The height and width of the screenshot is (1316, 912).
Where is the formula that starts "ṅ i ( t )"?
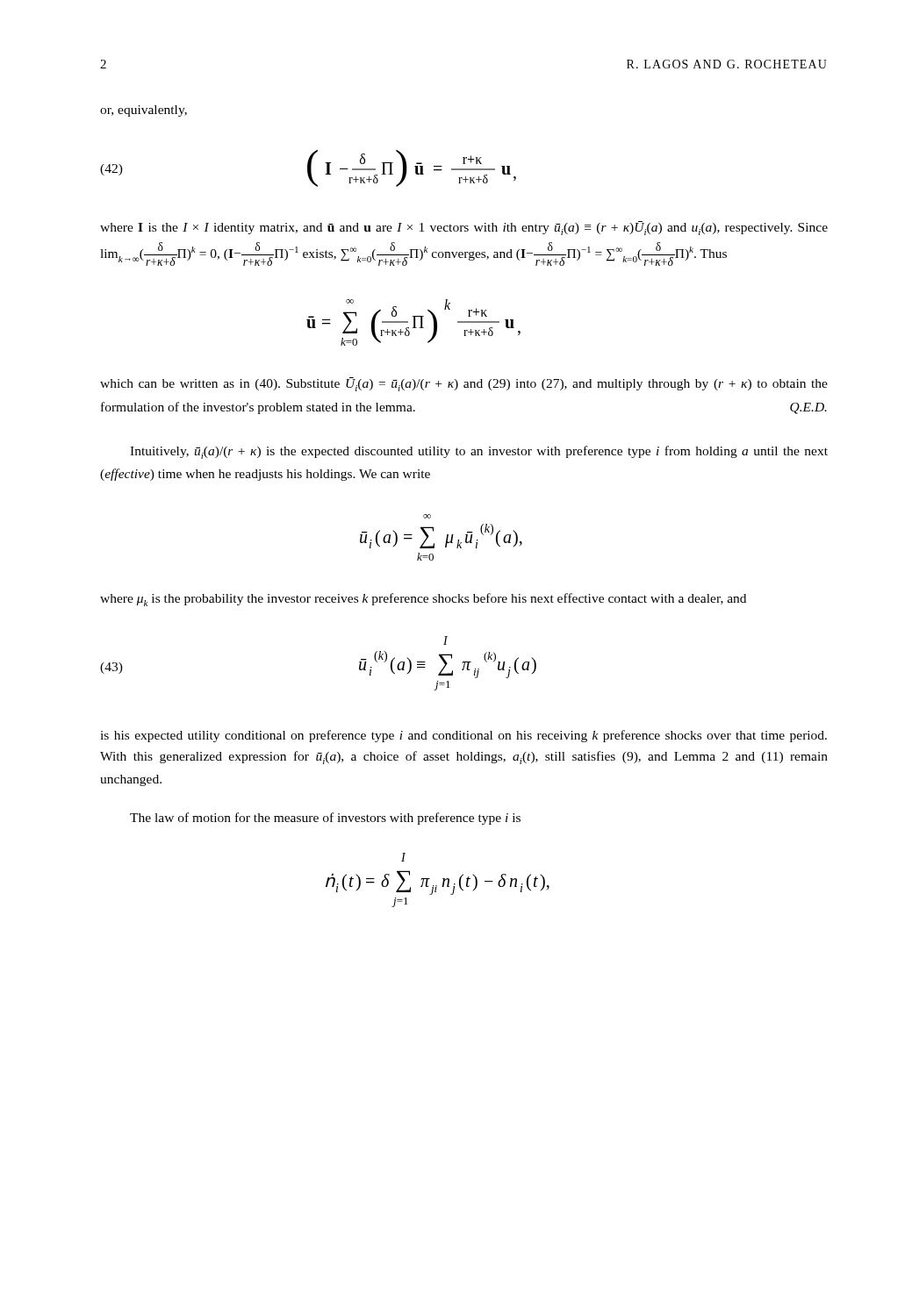pos(464,881)
